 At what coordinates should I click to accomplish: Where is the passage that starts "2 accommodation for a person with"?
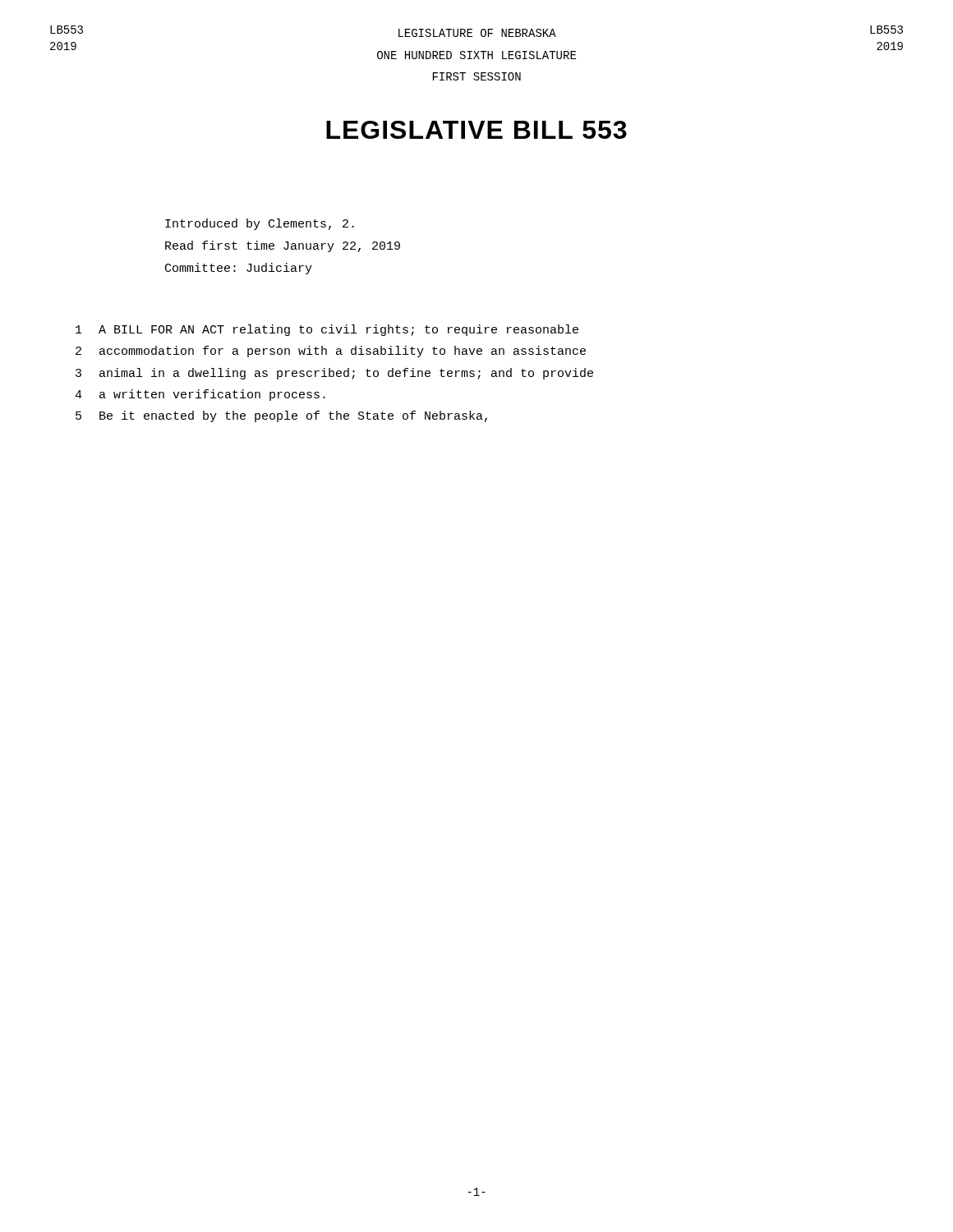(x=476, y=353)
